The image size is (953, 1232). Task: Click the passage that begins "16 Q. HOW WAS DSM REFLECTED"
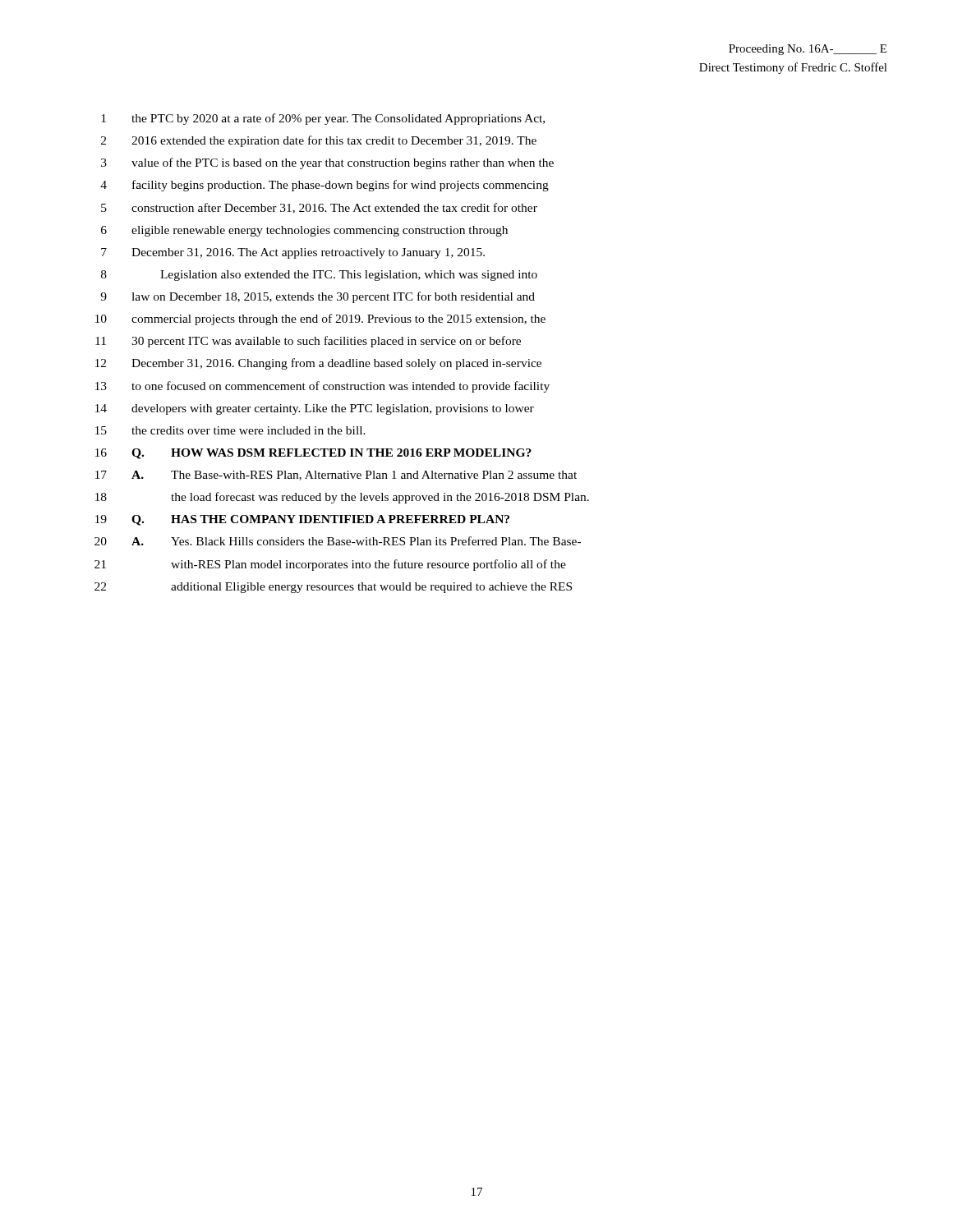pos(476,452)
